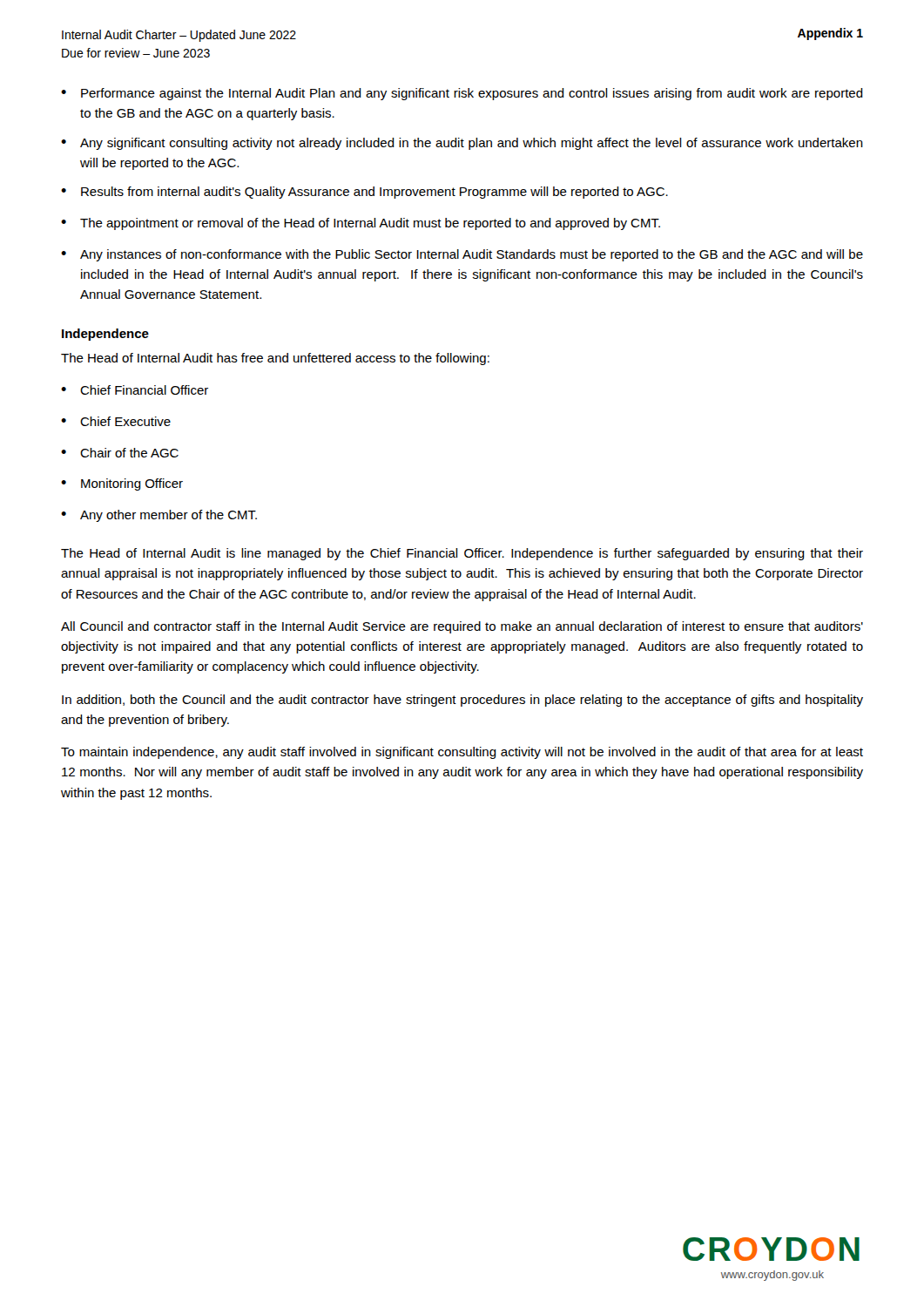Viewport: 924px width, 1307px height.
Task: Navigate to the region starting "• Any significant"
Action: point(462,152)
